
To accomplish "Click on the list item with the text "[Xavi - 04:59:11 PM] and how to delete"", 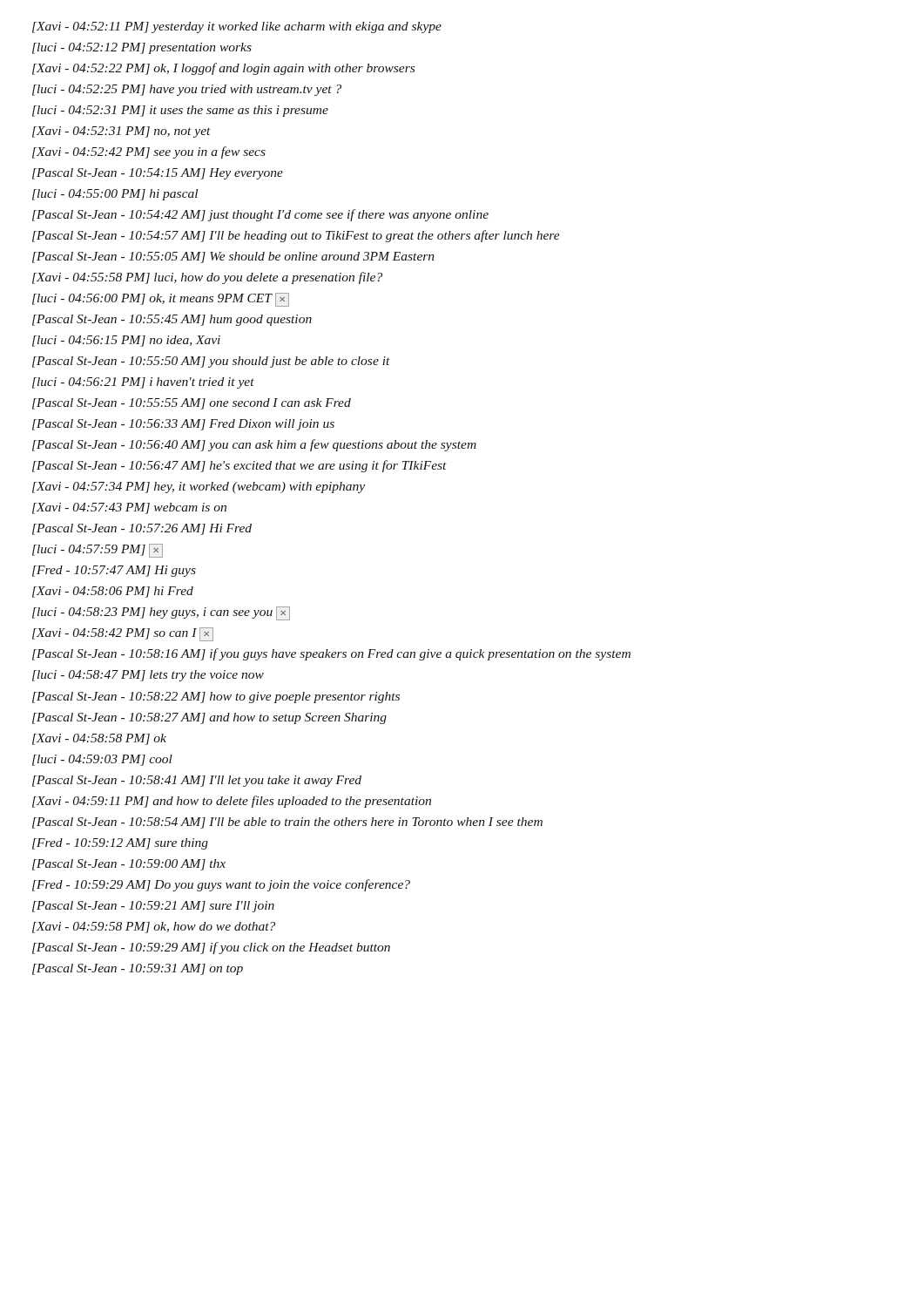I will click(x=232, y=802).
